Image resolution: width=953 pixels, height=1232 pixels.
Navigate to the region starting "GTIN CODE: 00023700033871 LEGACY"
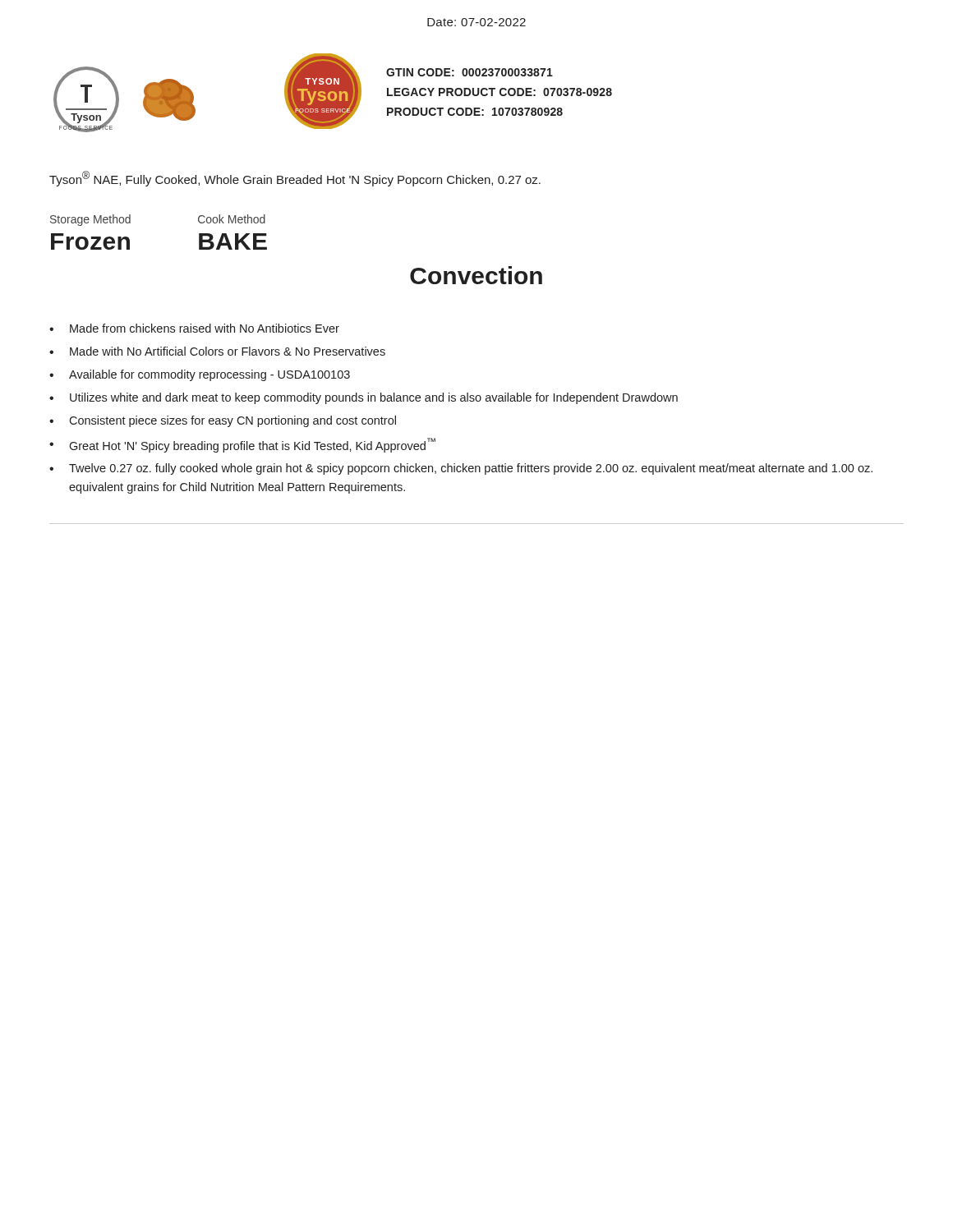(x=499, y=92)
